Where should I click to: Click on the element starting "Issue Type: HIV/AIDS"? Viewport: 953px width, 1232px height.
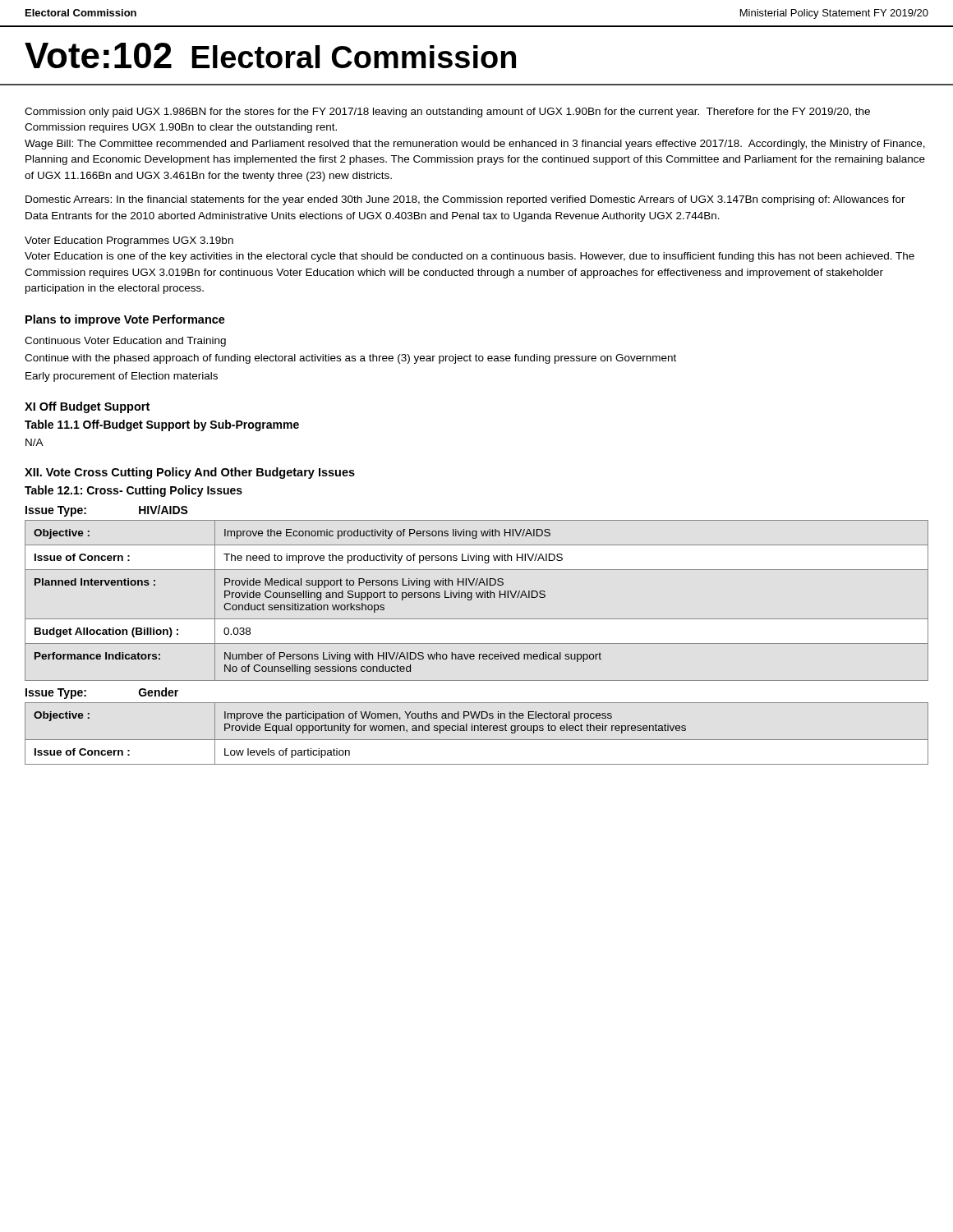[x=106, y=510]
